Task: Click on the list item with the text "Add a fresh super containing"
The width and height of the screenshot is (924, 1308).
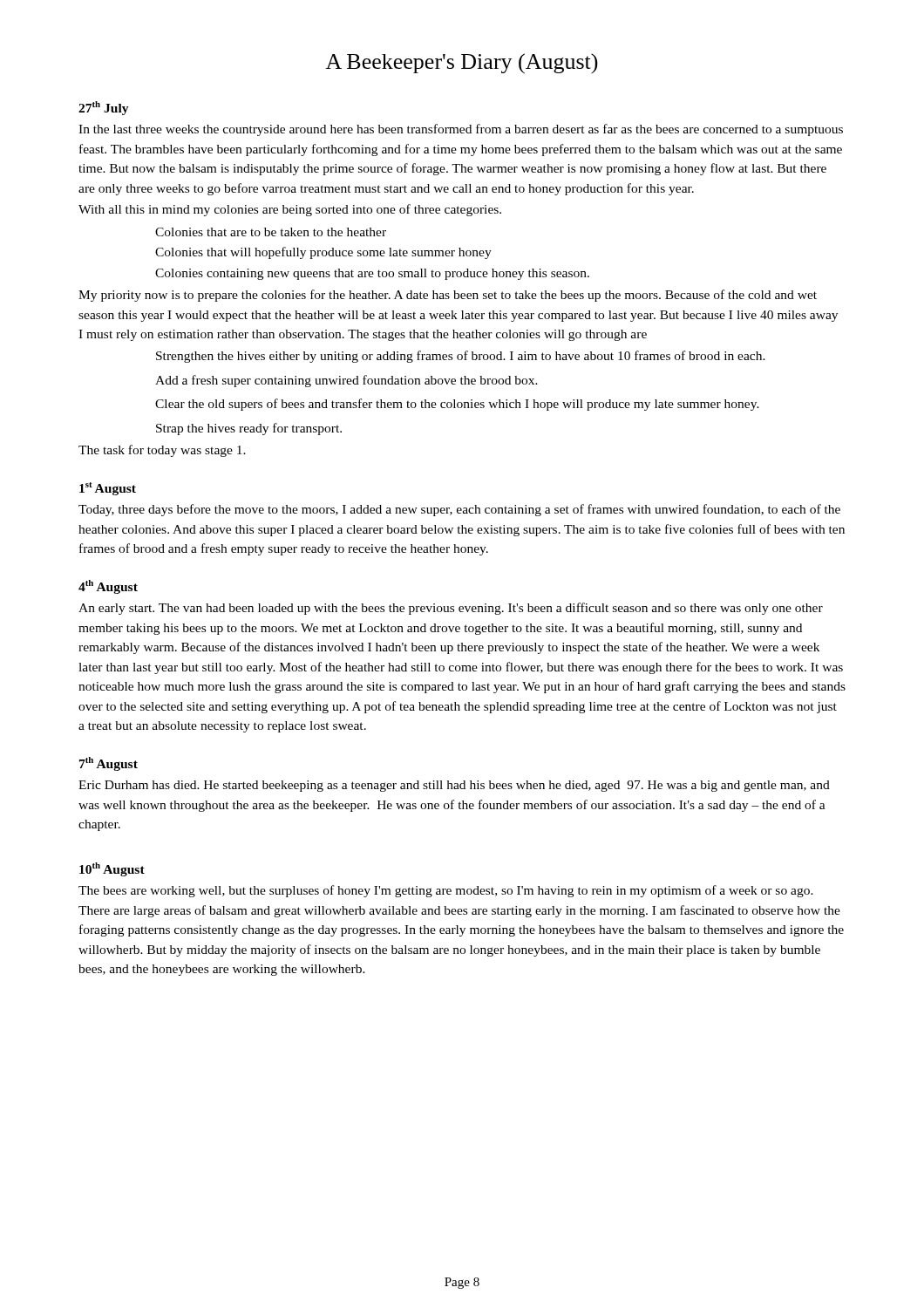Action: [347, 380]
